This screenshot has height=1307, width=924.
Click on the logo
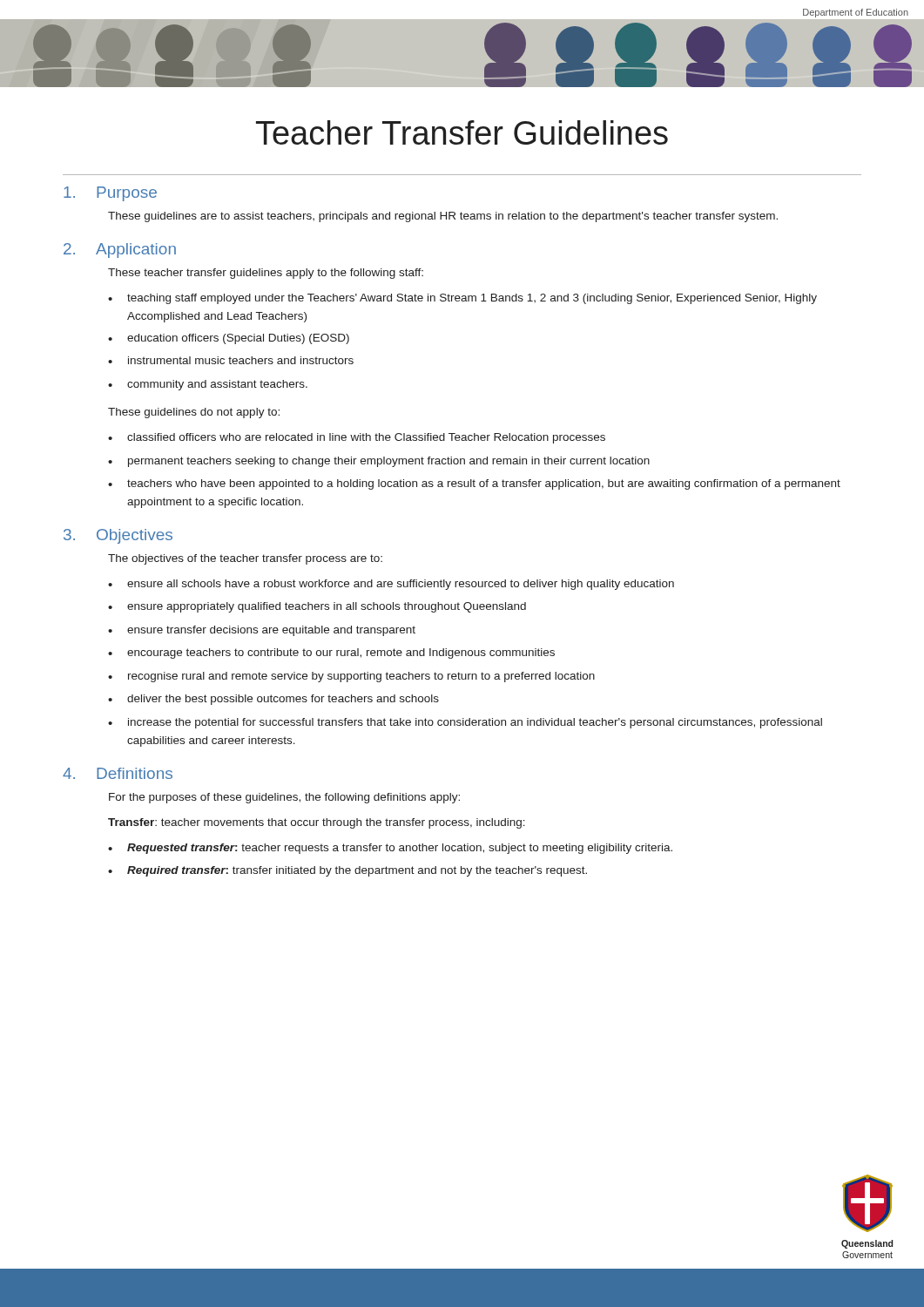point(867,1218)
